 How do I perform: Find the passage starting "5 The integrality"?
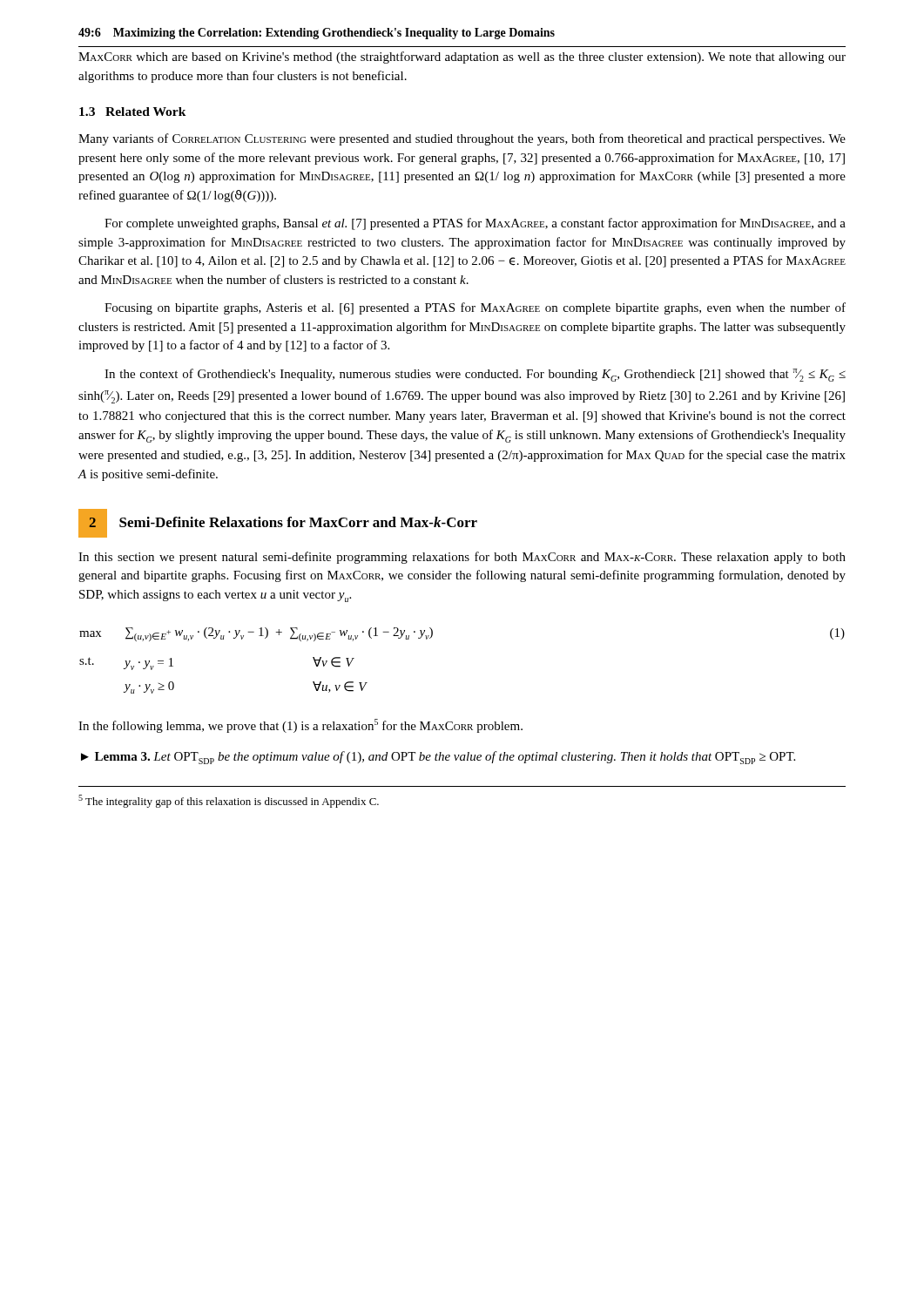(x=229, y=801)
